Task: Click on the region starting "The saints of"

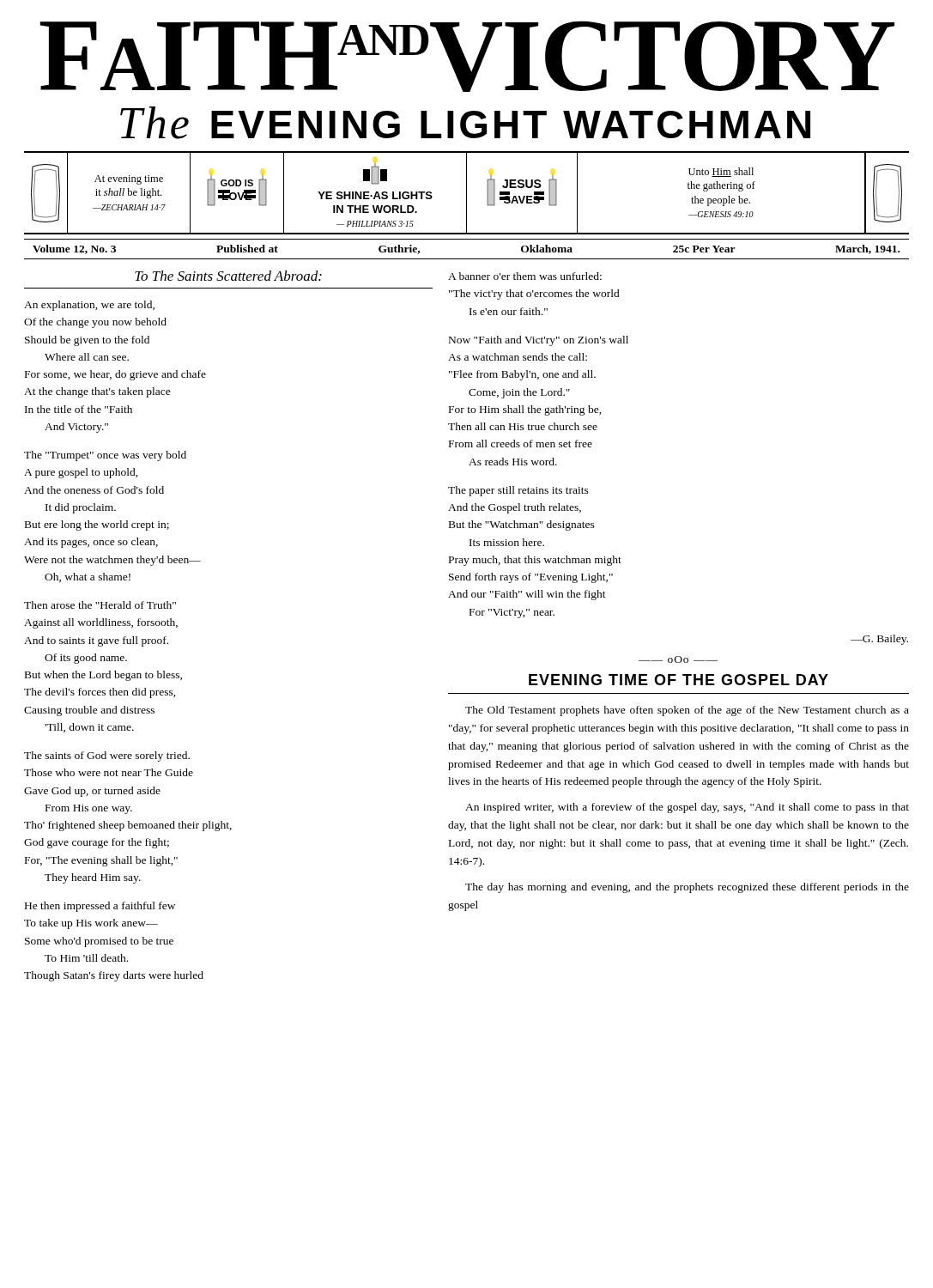Action: coord(228,817)
